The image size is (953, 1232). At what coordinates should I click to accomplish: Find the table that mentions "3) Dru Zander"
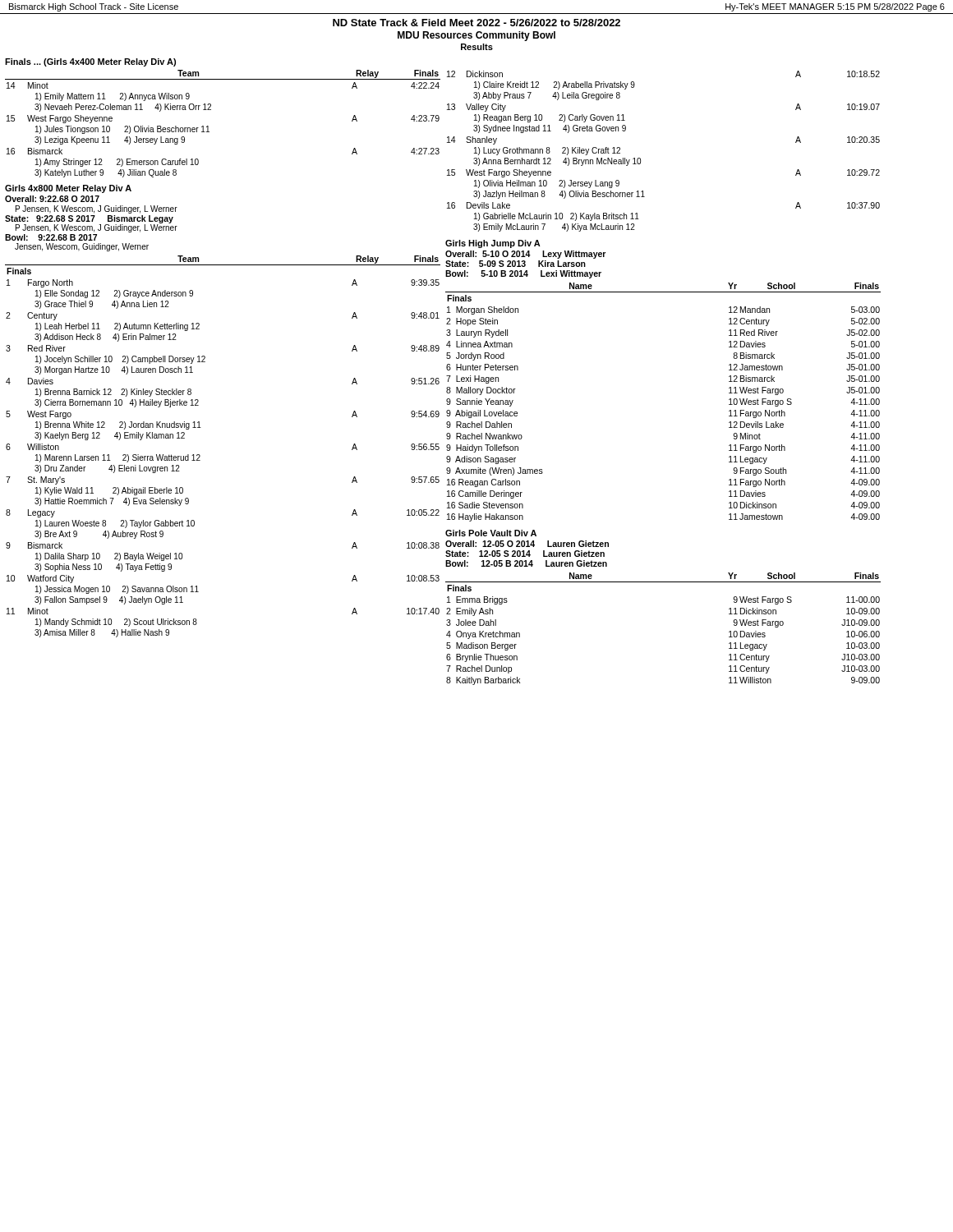[x=223, y=446]
